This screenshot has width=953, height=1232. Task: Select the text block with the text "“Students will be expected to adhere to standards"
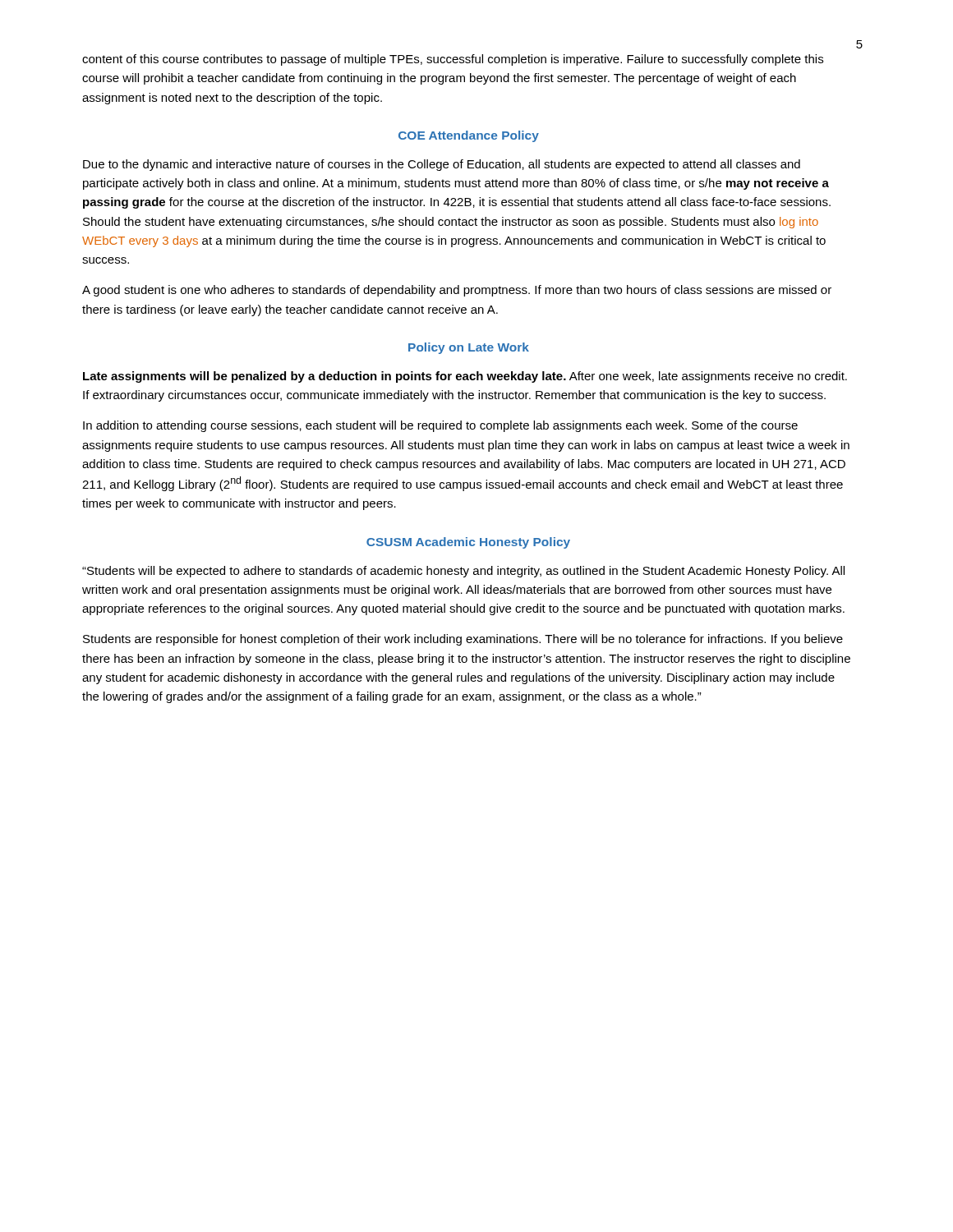click(x=464, y=589)
